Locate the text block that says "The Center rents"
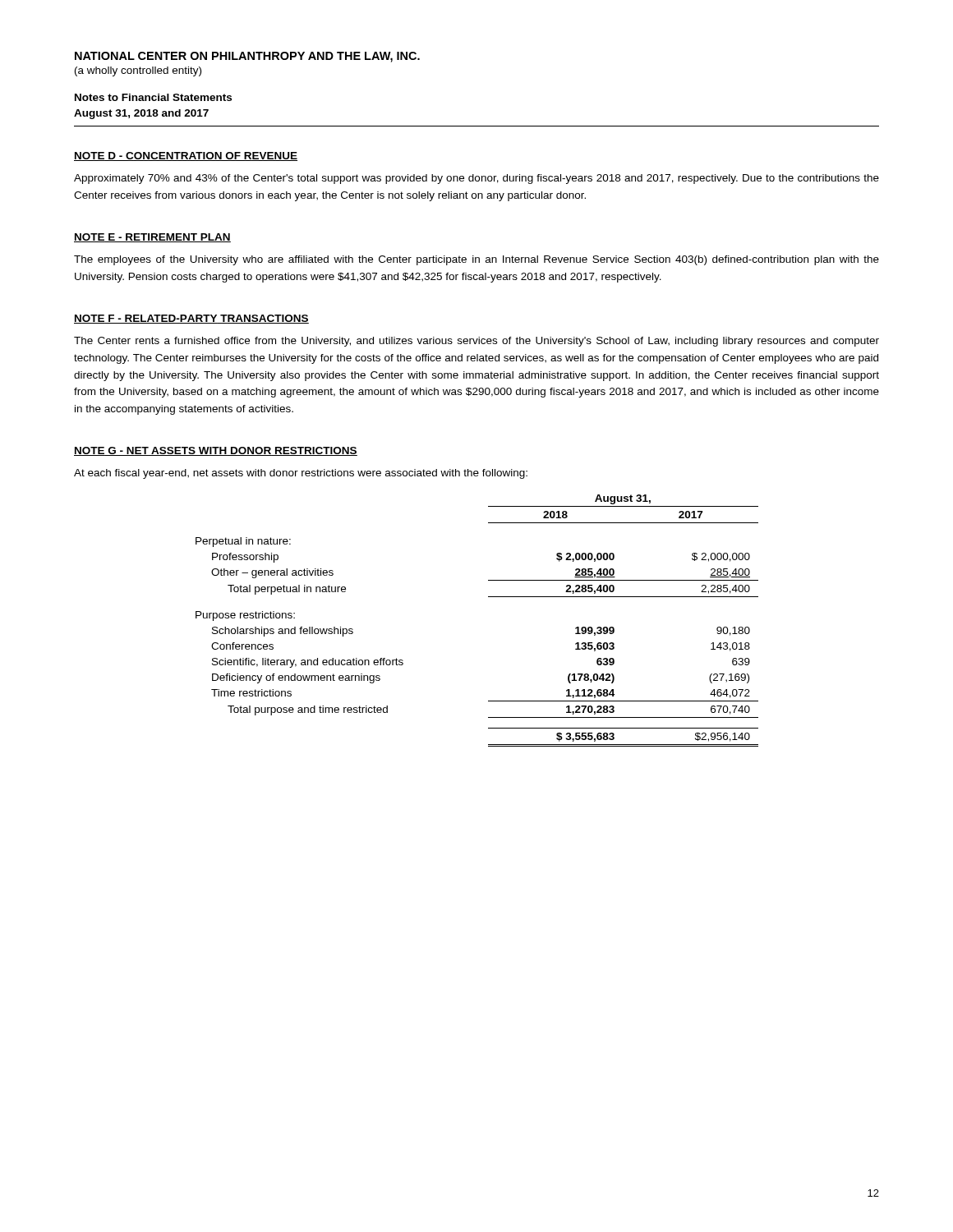953x1232 pixels. coord(476,375)
